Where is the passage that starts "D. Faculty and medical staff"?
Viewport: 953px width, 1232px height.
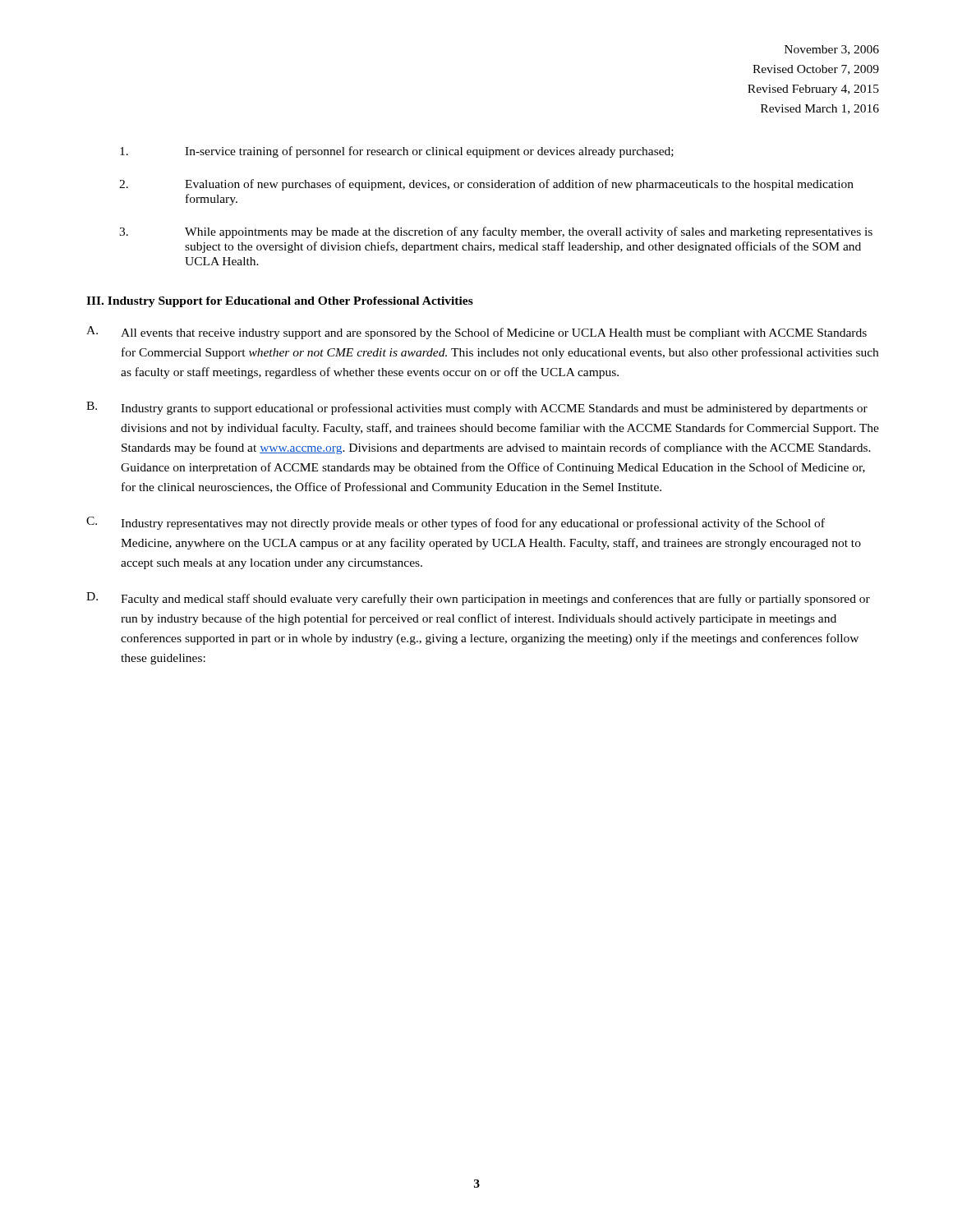point(483,629)
